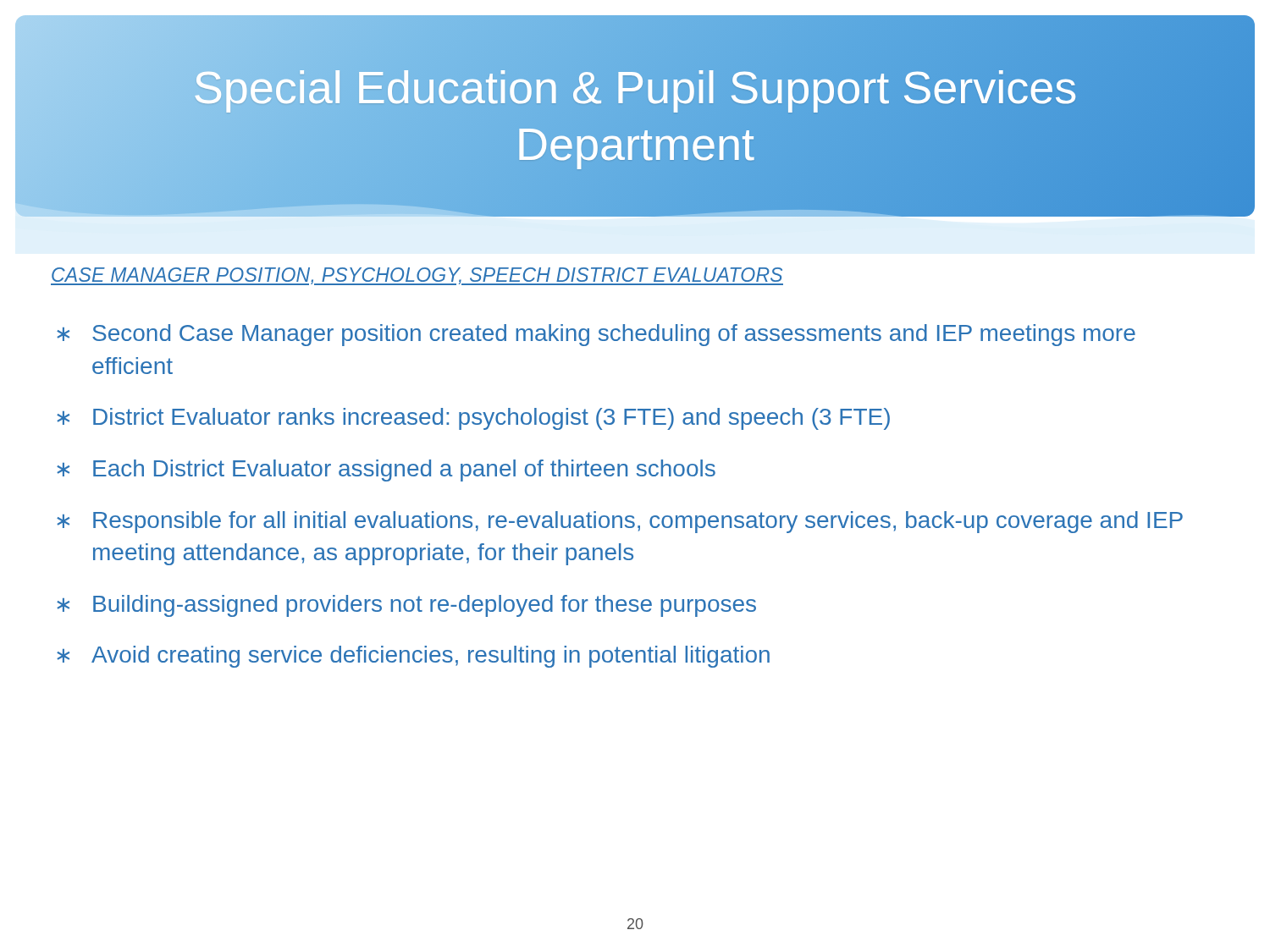Find the list item containing "∗ Building-assigned providers not re-deployed for these"
Screen dimensions: 952x1270
[627, 604]
